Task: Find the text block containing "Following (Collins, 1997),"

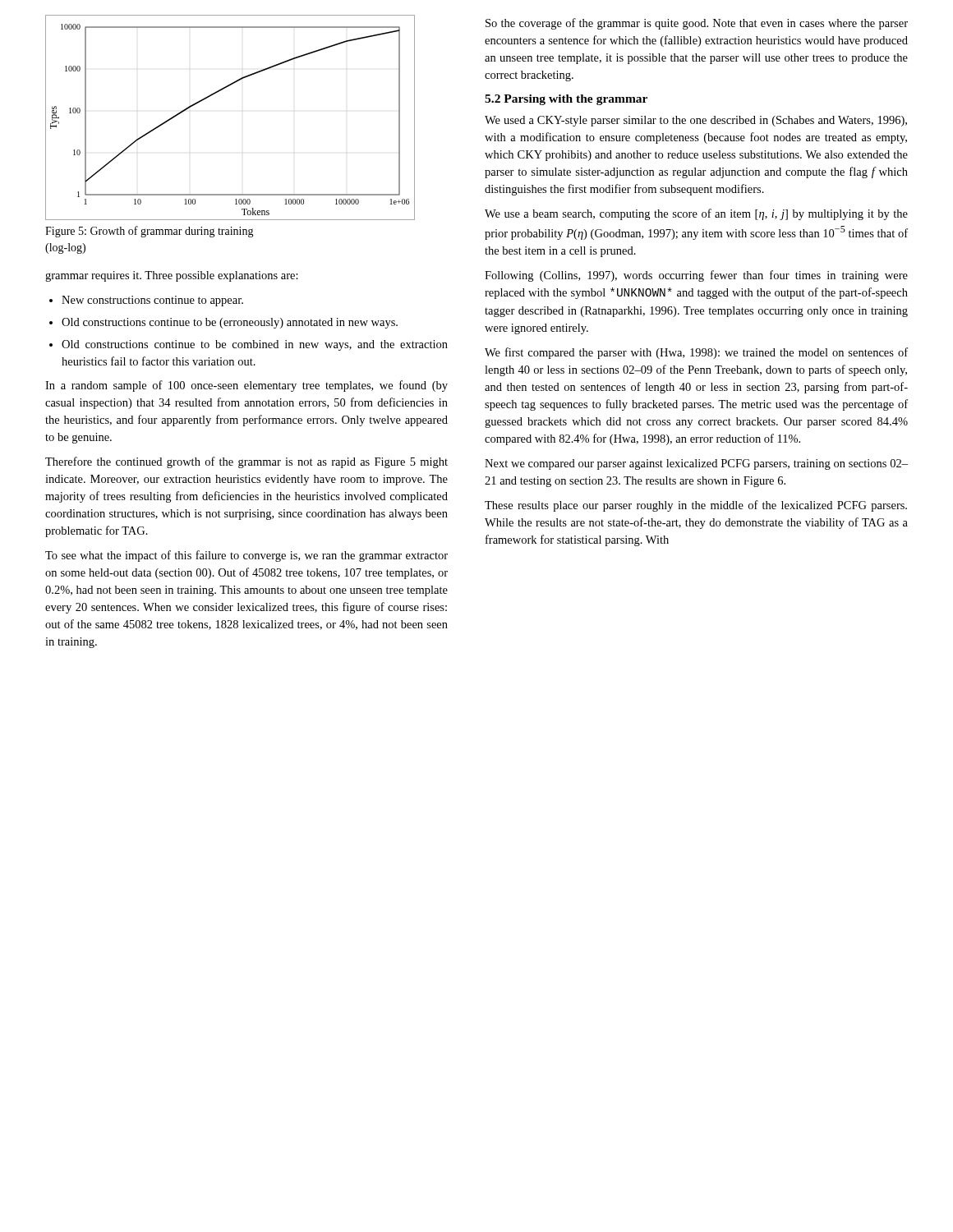Action: (x=696, y=301)
